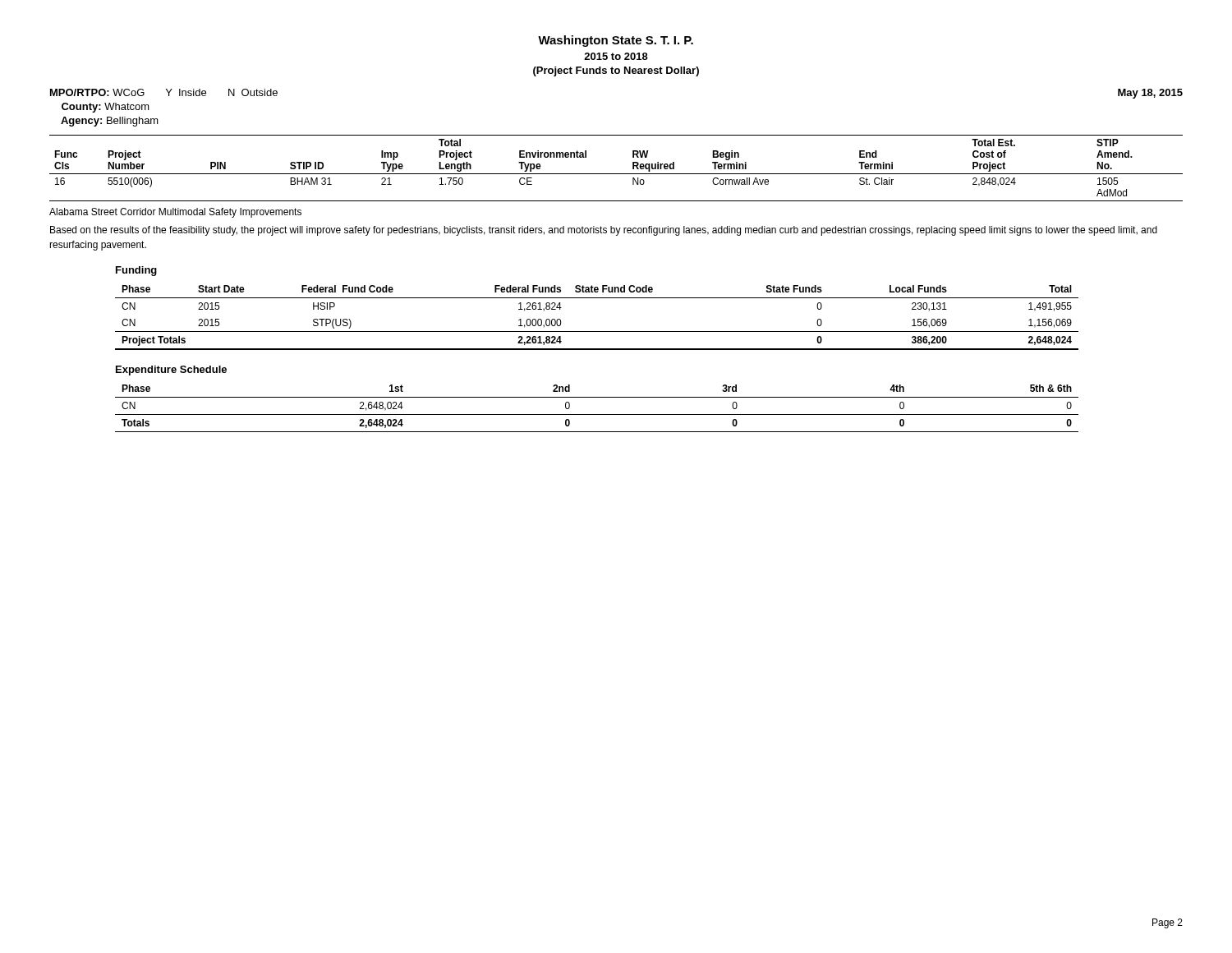Find the text starting "Expenditure Schedule"
The height and width of the screenshot is (953, 1232).
pos(171,369)
